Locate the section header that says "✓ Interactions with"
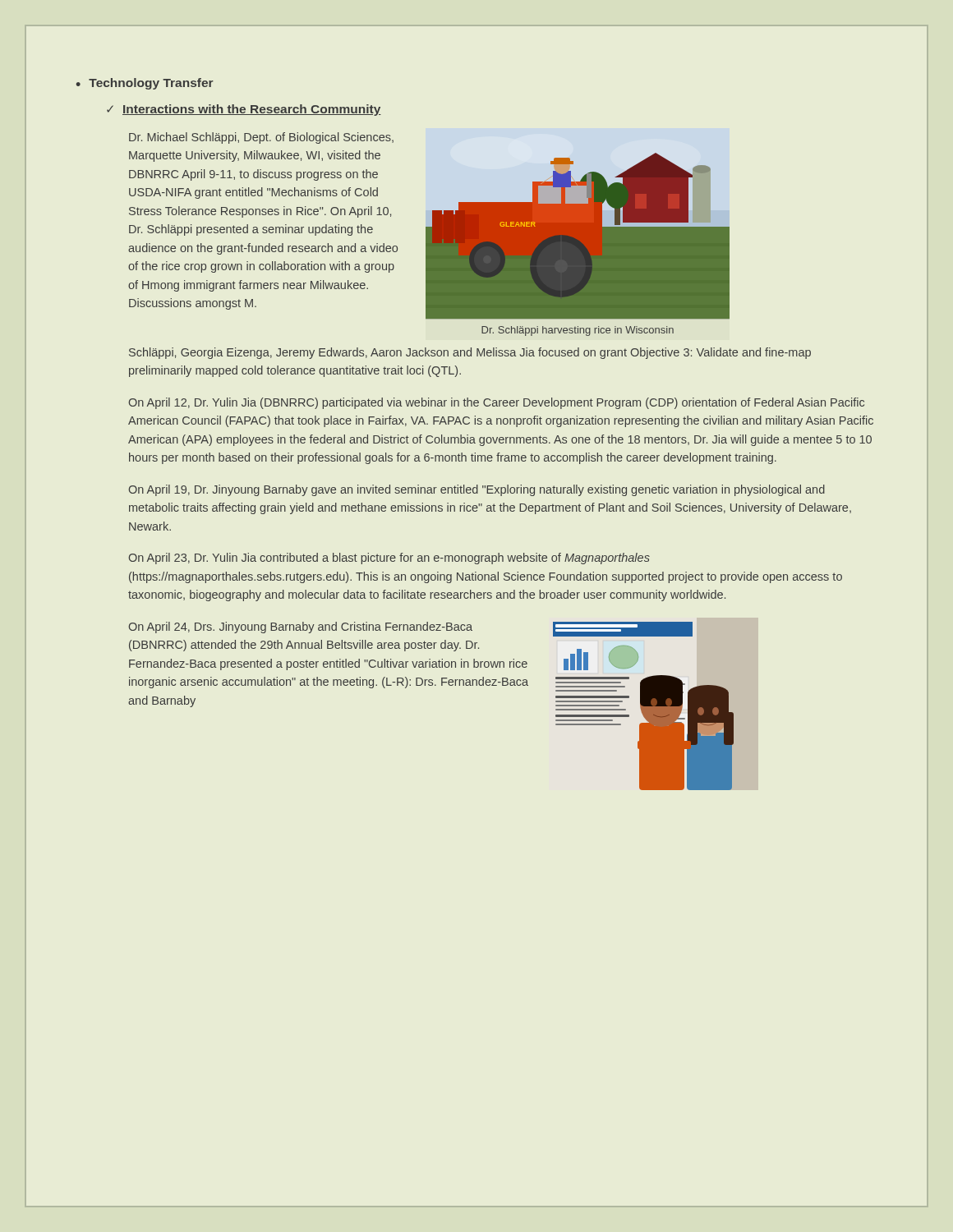 point(243,109)
